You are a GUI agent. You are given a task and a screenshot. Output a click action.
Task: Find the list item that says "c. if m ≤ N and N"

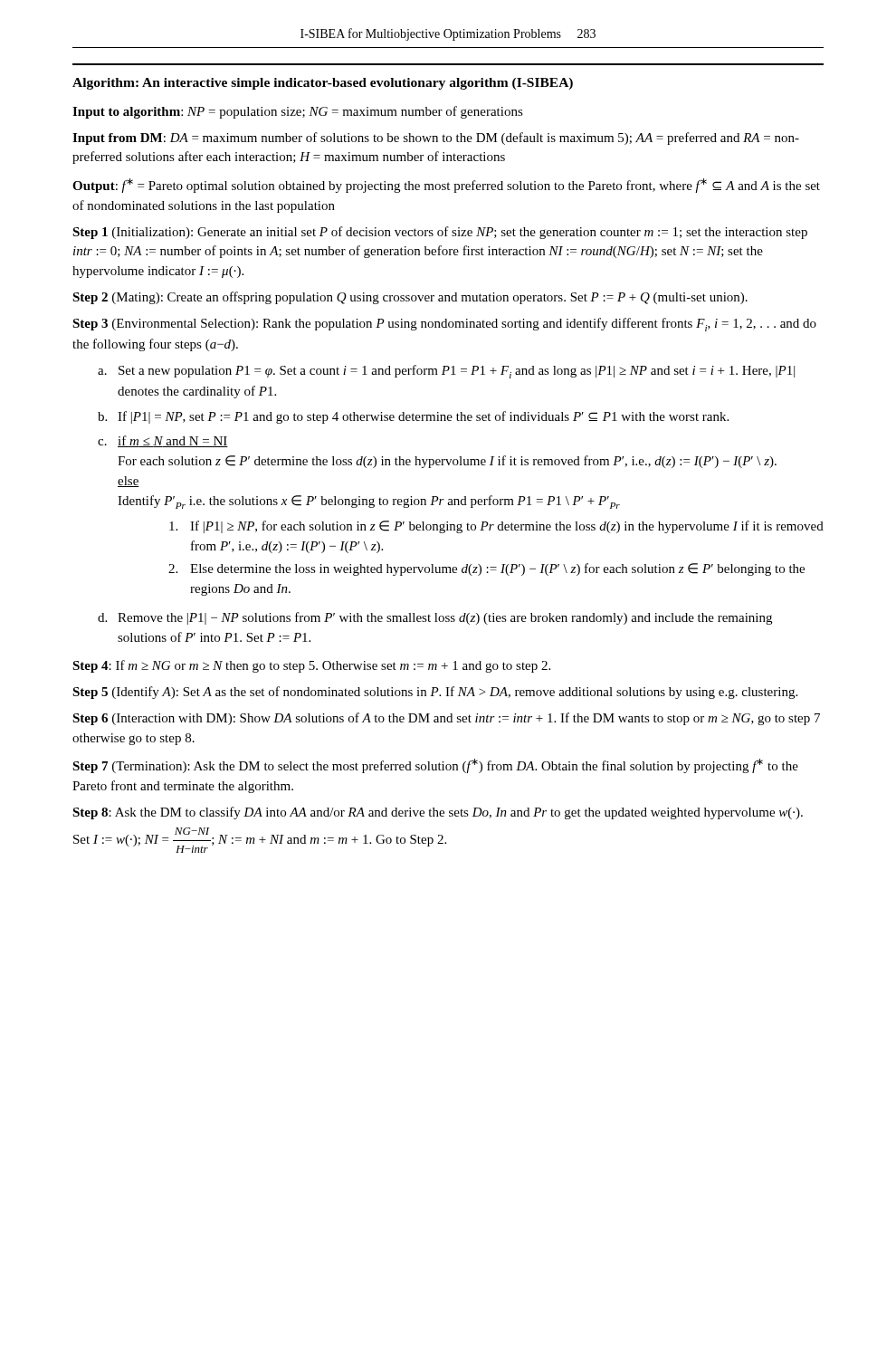pos(461,518)
